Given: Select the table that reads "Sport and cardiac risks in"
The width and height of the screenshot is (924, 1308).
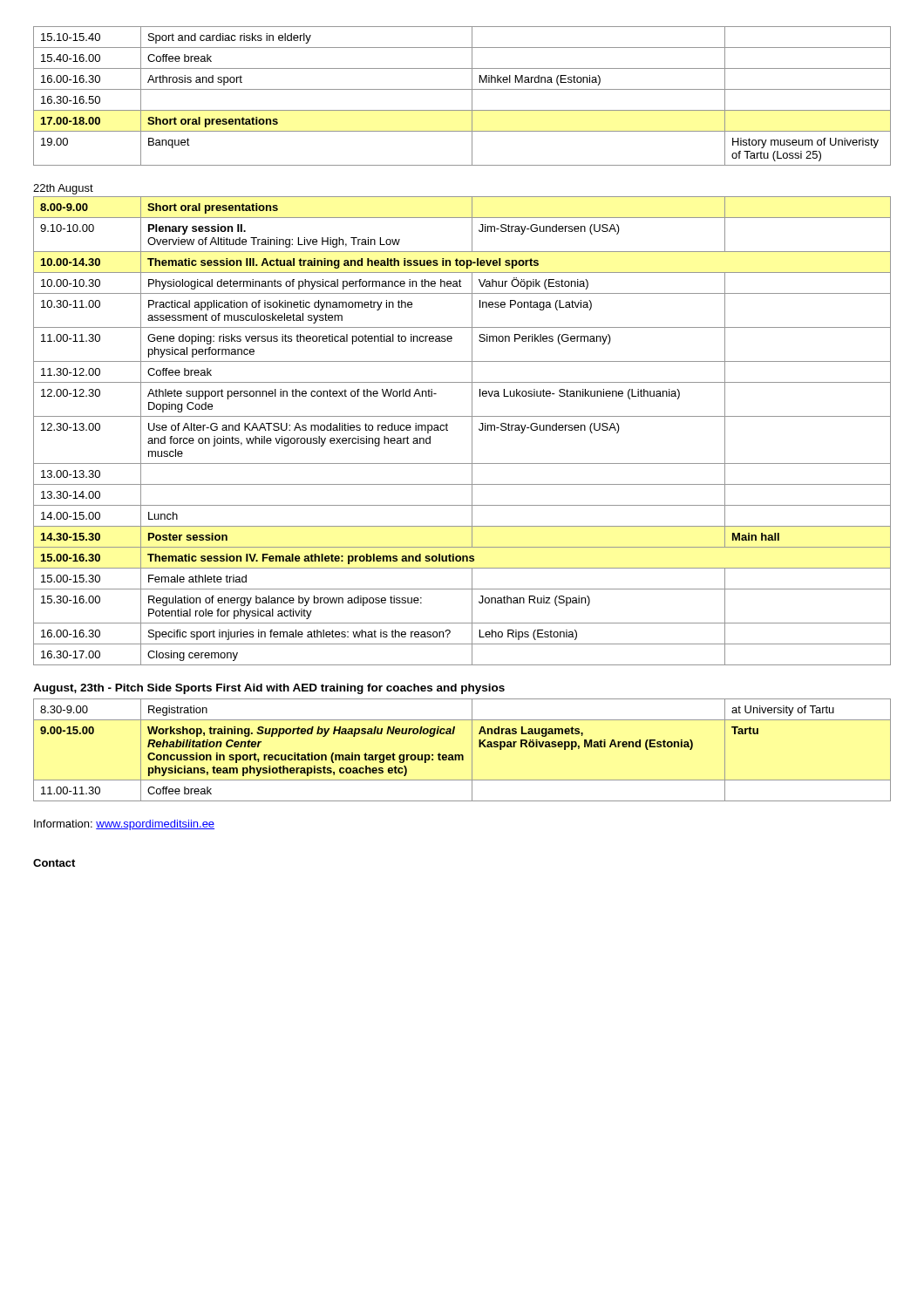Looking at the screenshot, I should [x=462, y=96].
